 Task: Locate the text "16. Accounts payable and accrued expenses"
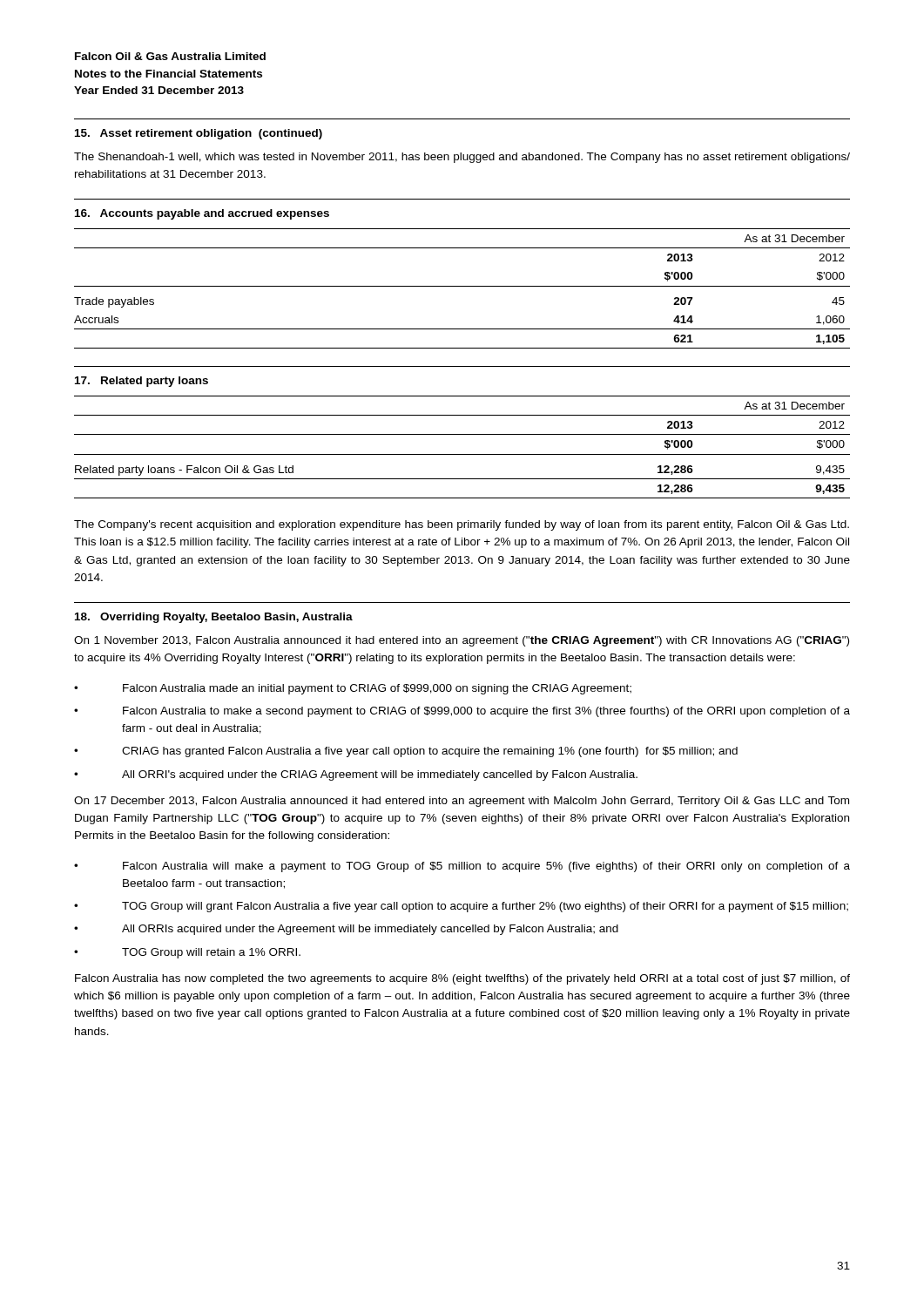(x=202, y=213)
